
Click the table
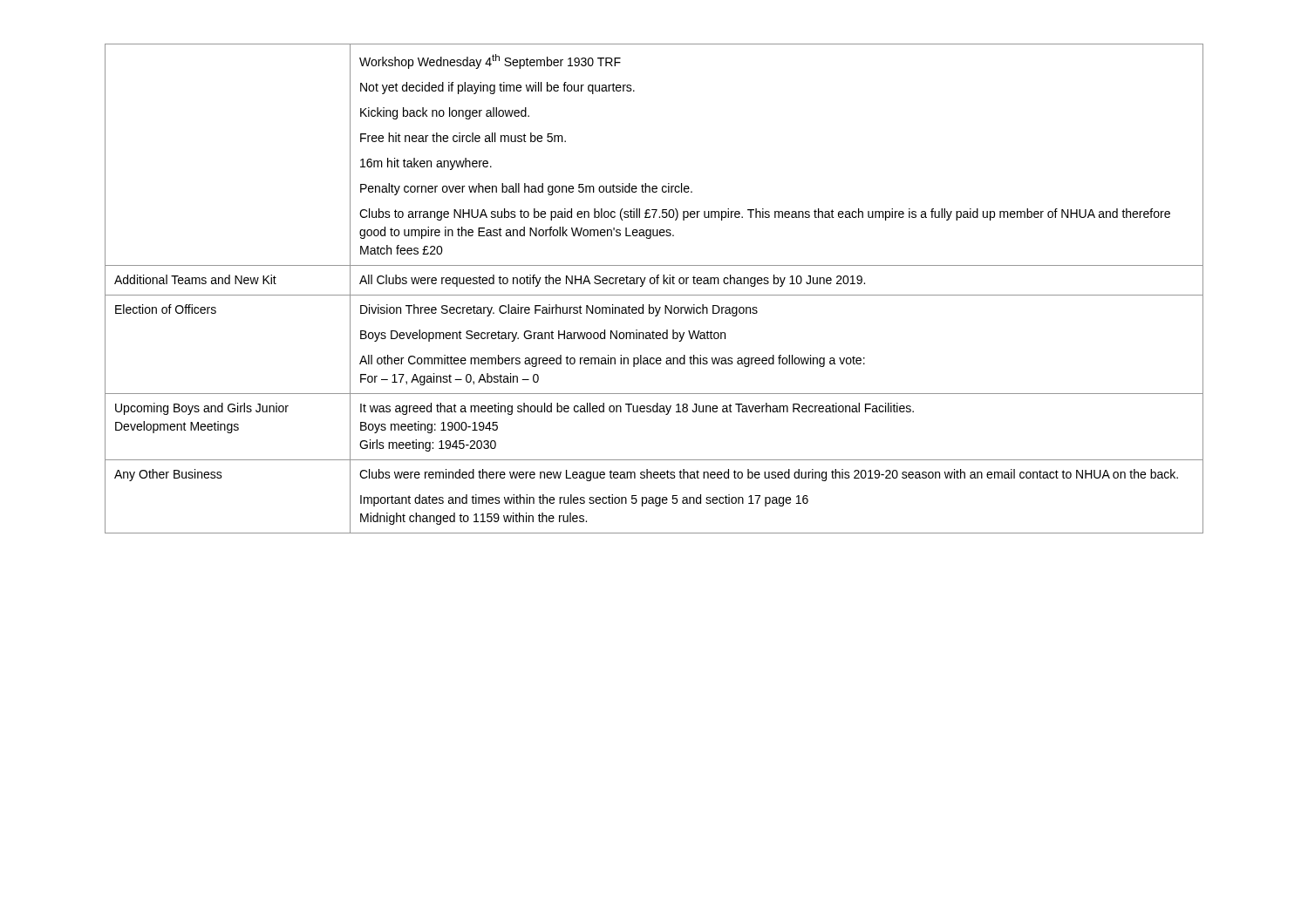tap(654, 288)
